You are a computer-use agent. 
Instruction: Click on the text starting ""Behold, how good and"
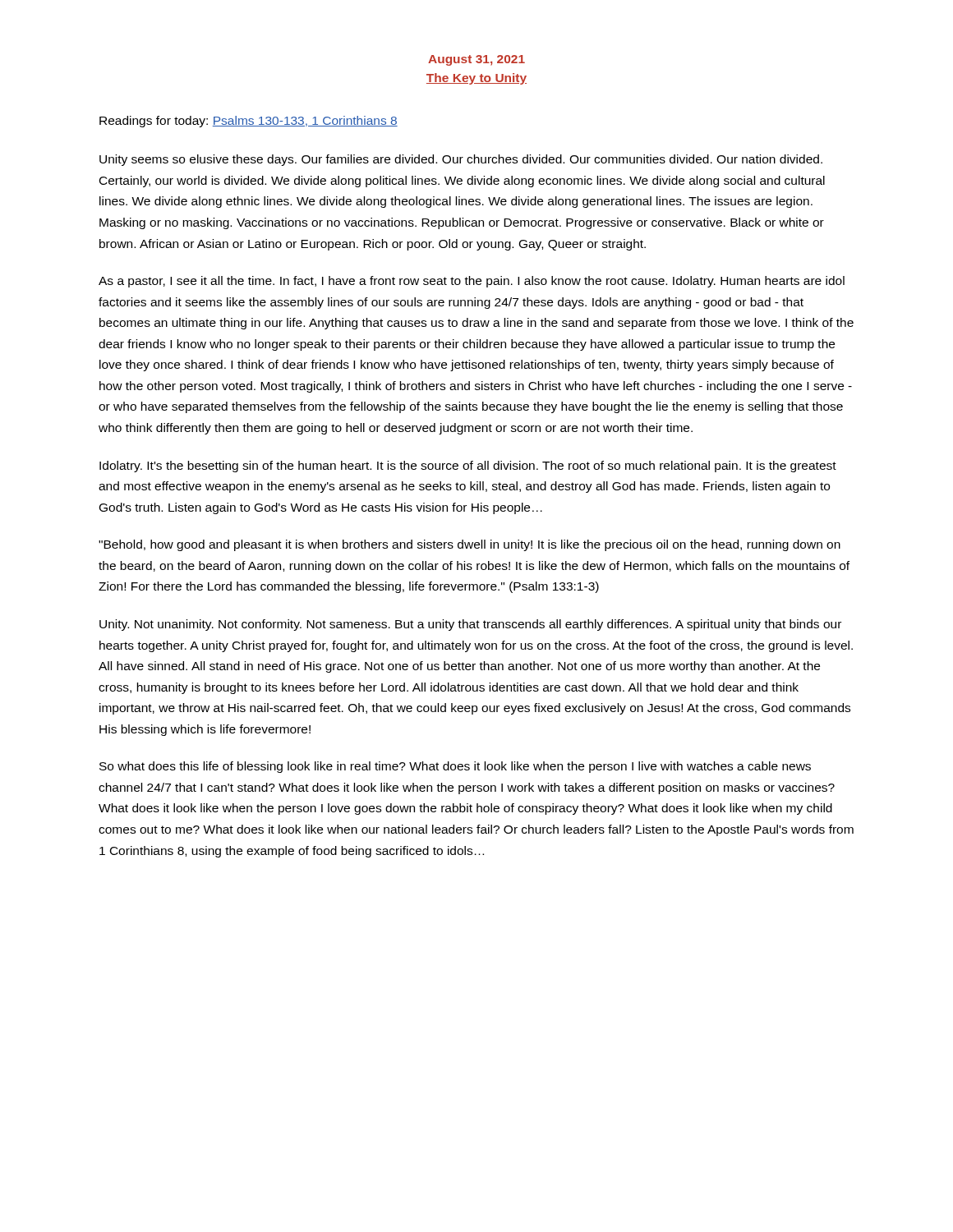(474, 565)
